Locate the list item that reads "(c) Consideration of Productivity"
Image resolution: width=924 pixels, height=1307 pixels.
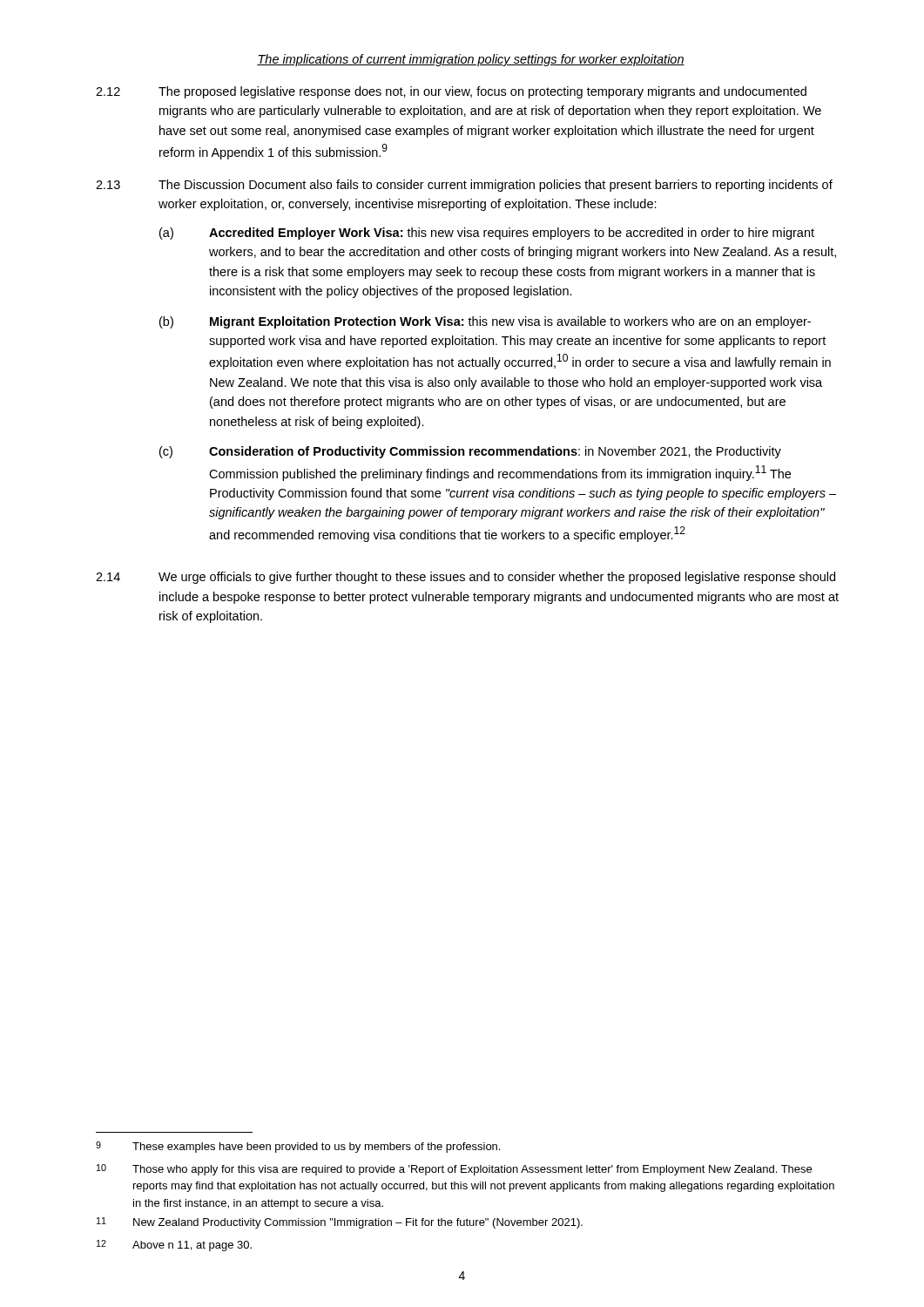coord(502,493)
